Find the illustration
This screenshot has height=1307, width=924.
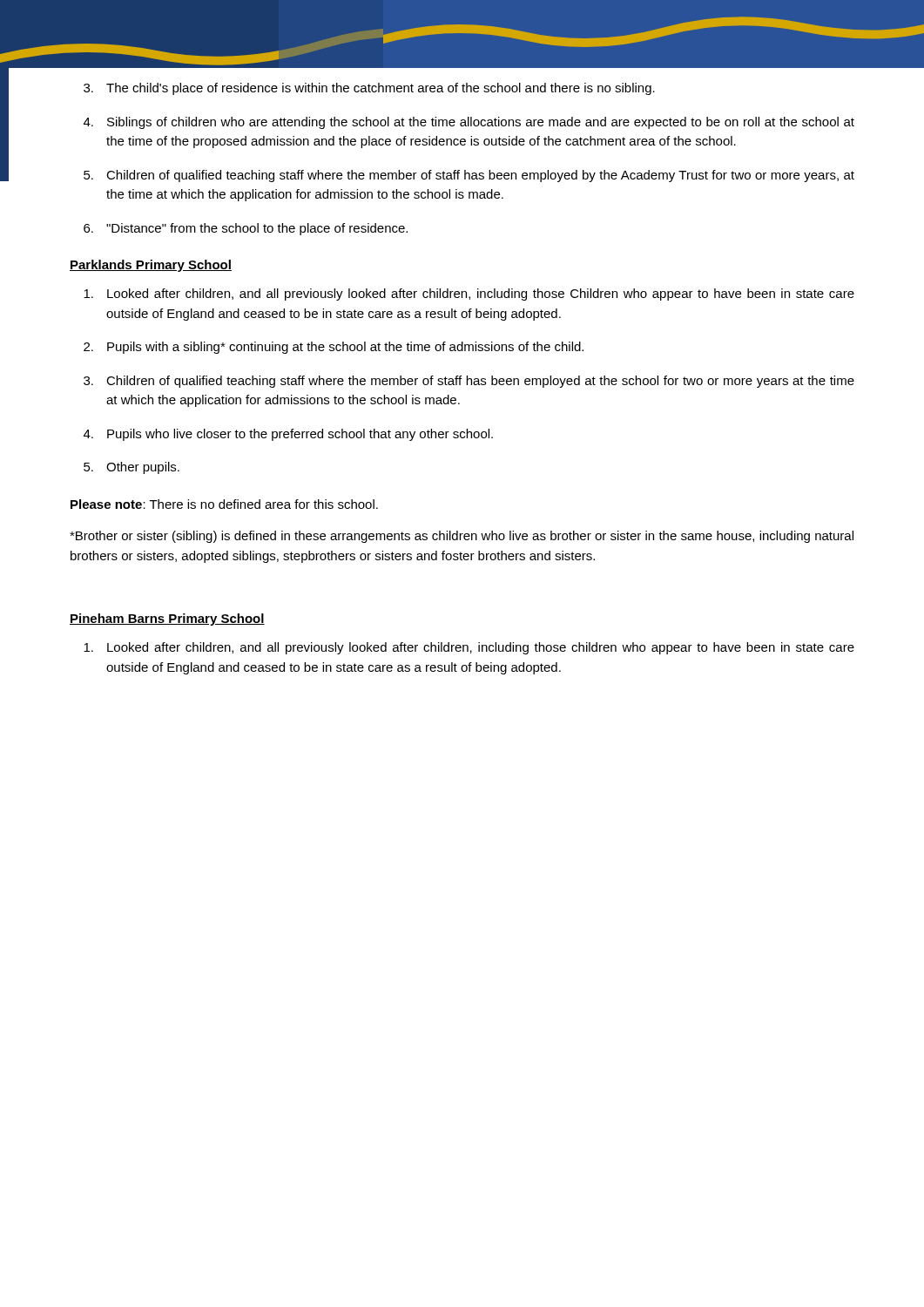coord(462,34)
